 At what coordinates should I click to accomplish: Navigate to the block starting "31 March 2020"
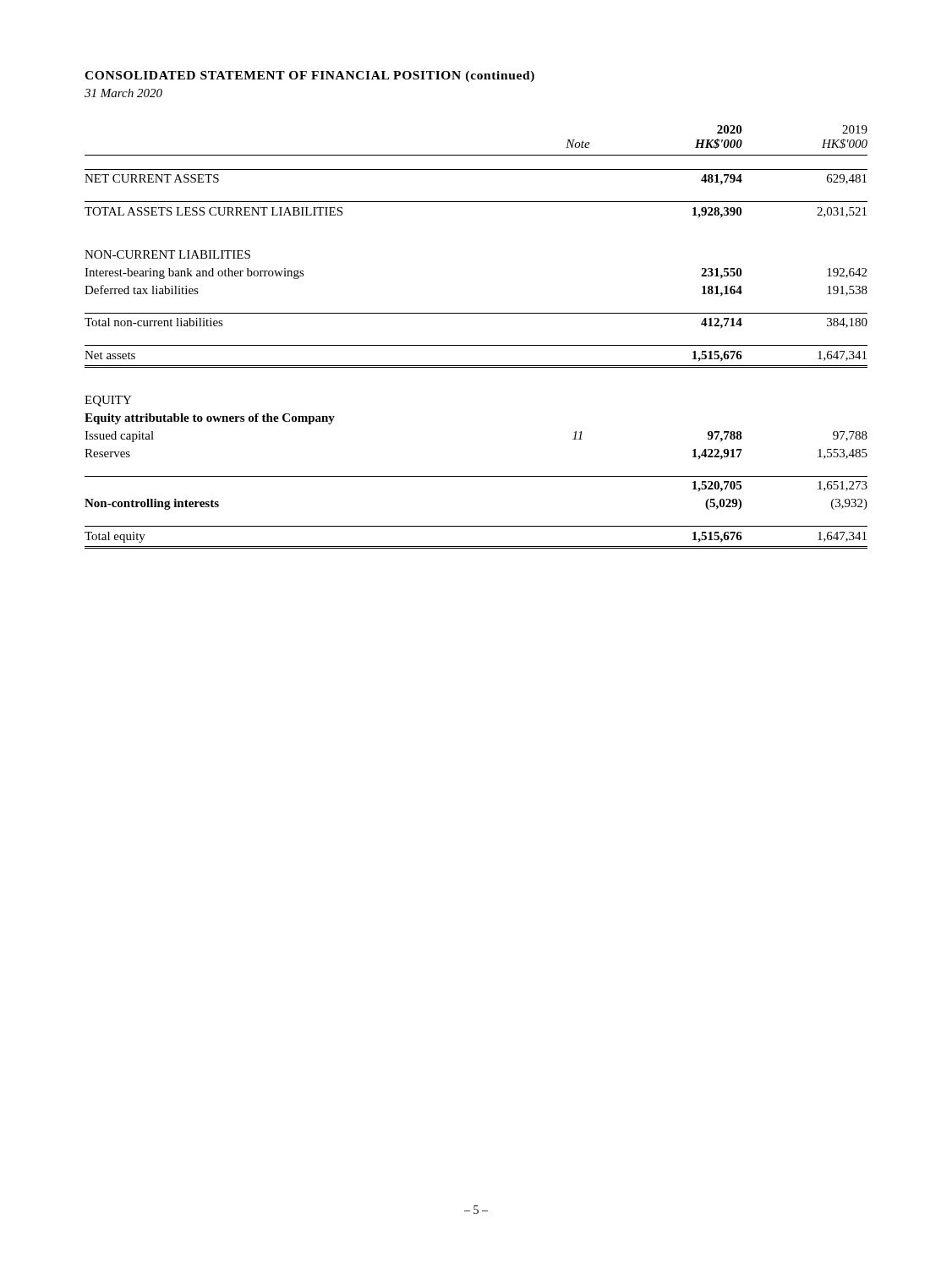pyautogui.click(x=123, y=93)
